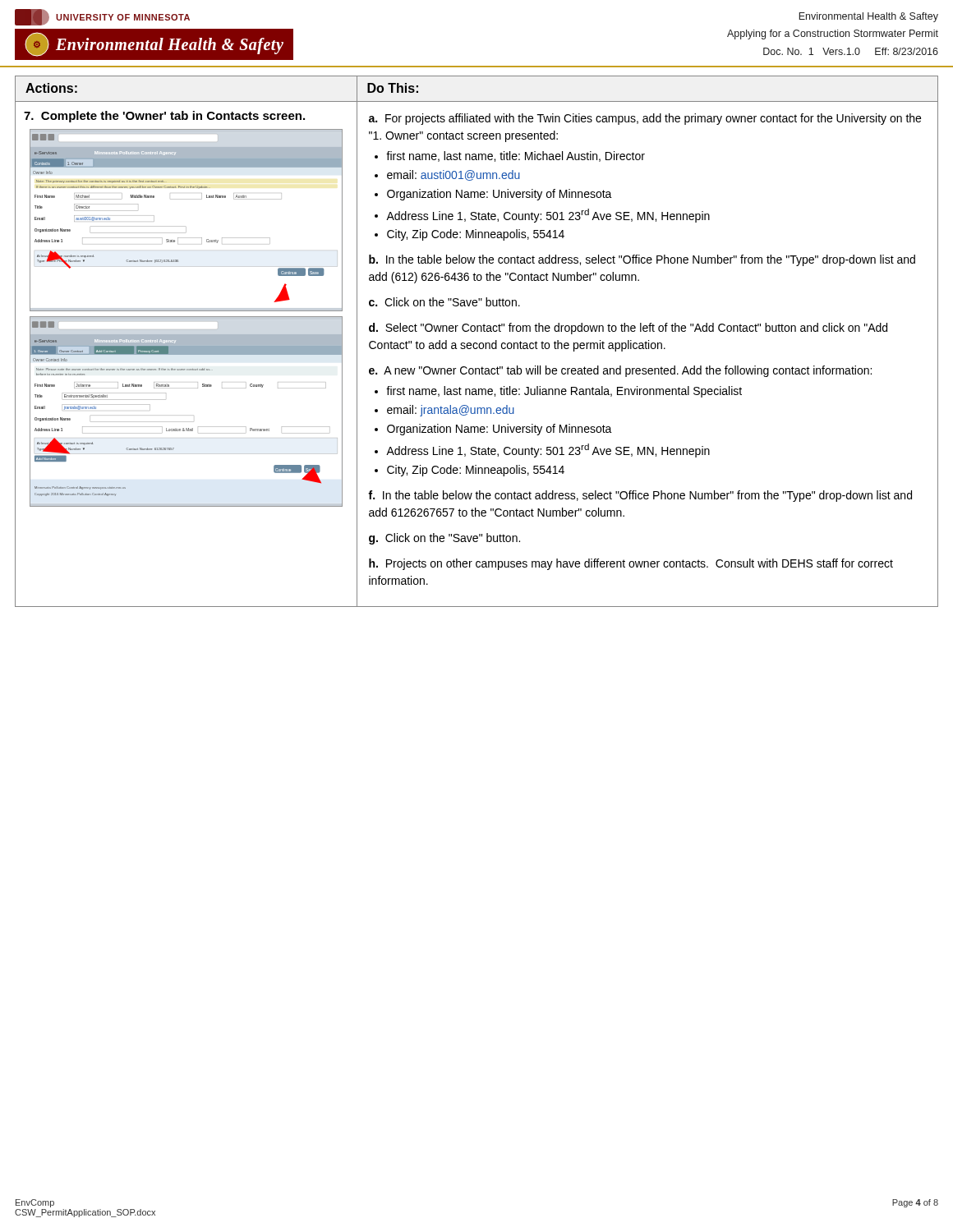This screenshot has height=1232, width=953.
Task: Point to "c. Click on the "Save" button."
Action: 444,303
